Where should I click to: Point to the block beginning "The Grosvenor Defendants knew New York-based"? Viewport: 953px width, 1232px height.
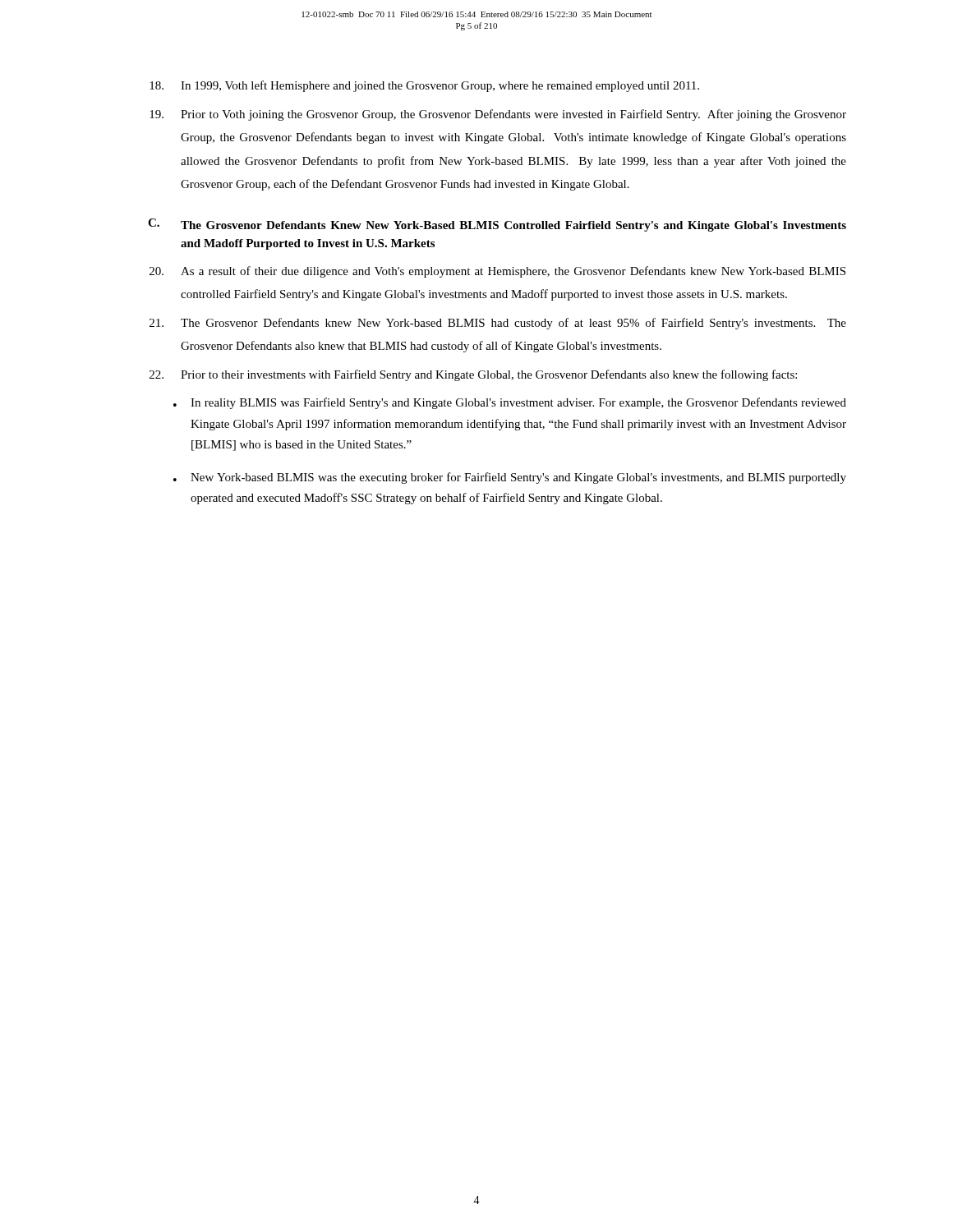pos(476,334)
